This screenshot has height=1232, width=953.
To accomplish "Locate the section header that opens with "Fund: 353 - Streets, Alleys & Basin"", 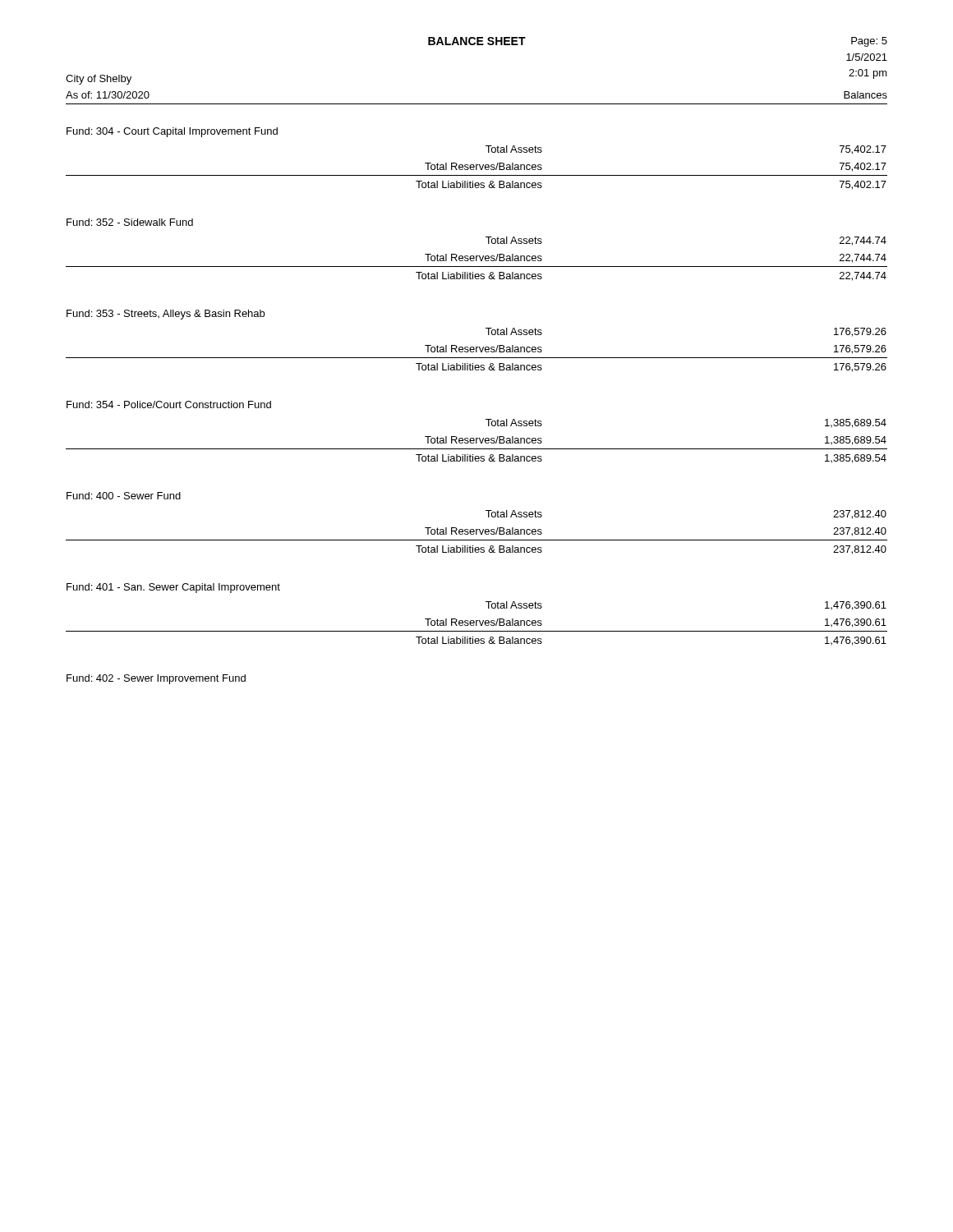I will (x=165, y=313).
